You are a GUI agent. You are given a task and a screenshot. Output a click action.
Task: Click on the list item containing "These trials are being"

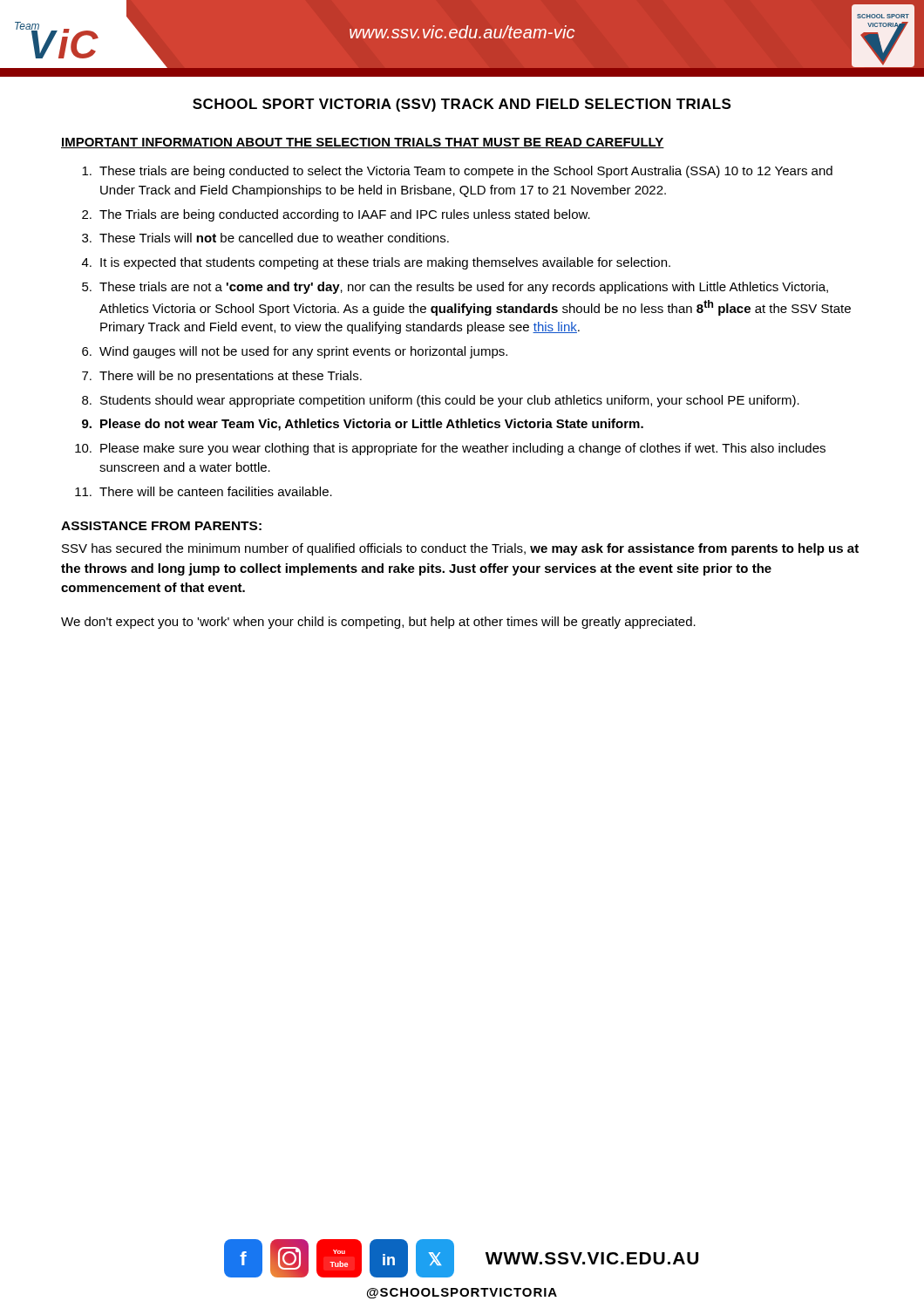tap(462, 180)
